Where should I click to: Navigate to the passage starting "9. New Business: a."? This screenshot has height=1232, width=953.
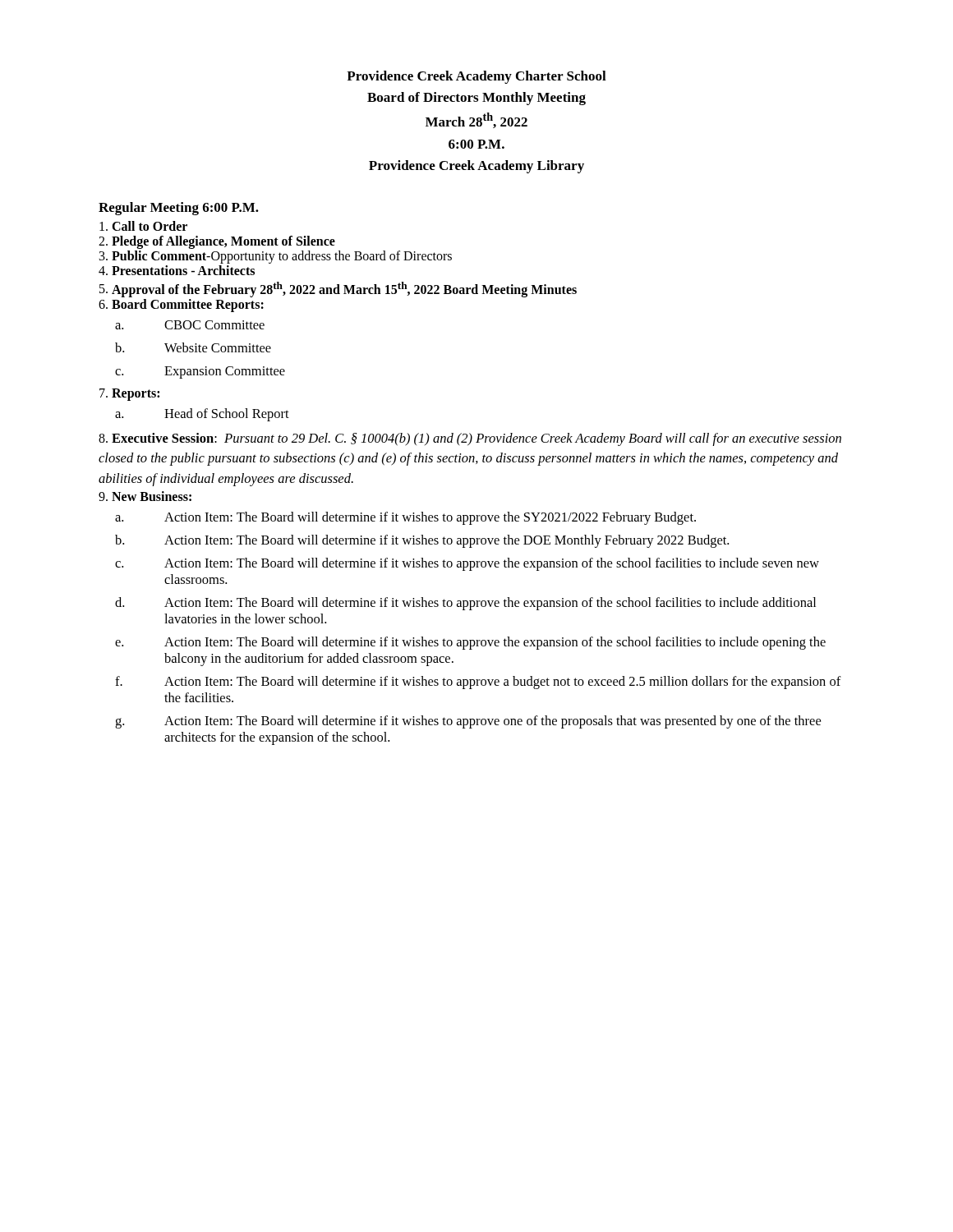click(x=476, y=618)
